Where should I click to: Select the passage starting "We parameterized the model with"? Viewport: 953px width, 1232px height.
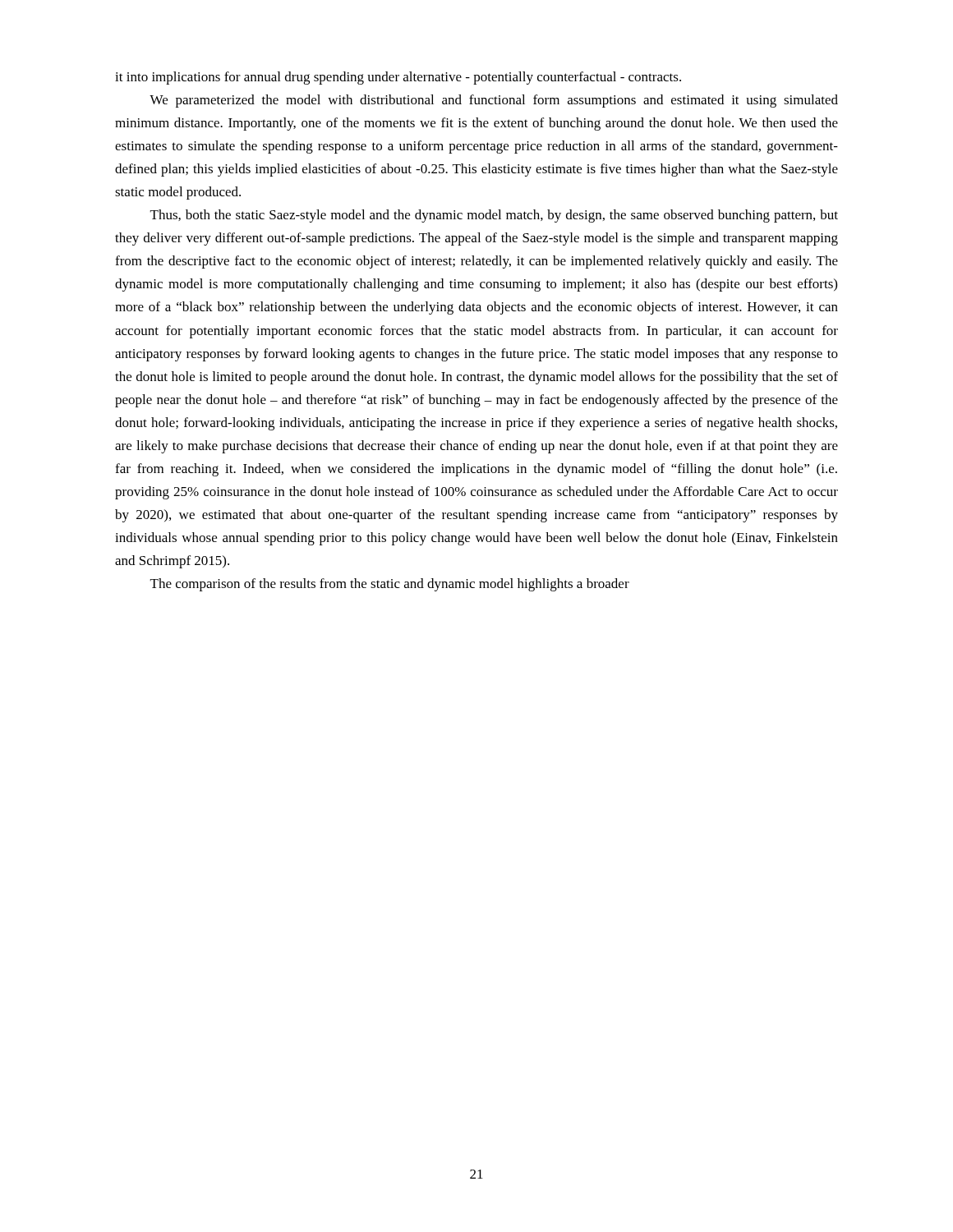[476, 146]
